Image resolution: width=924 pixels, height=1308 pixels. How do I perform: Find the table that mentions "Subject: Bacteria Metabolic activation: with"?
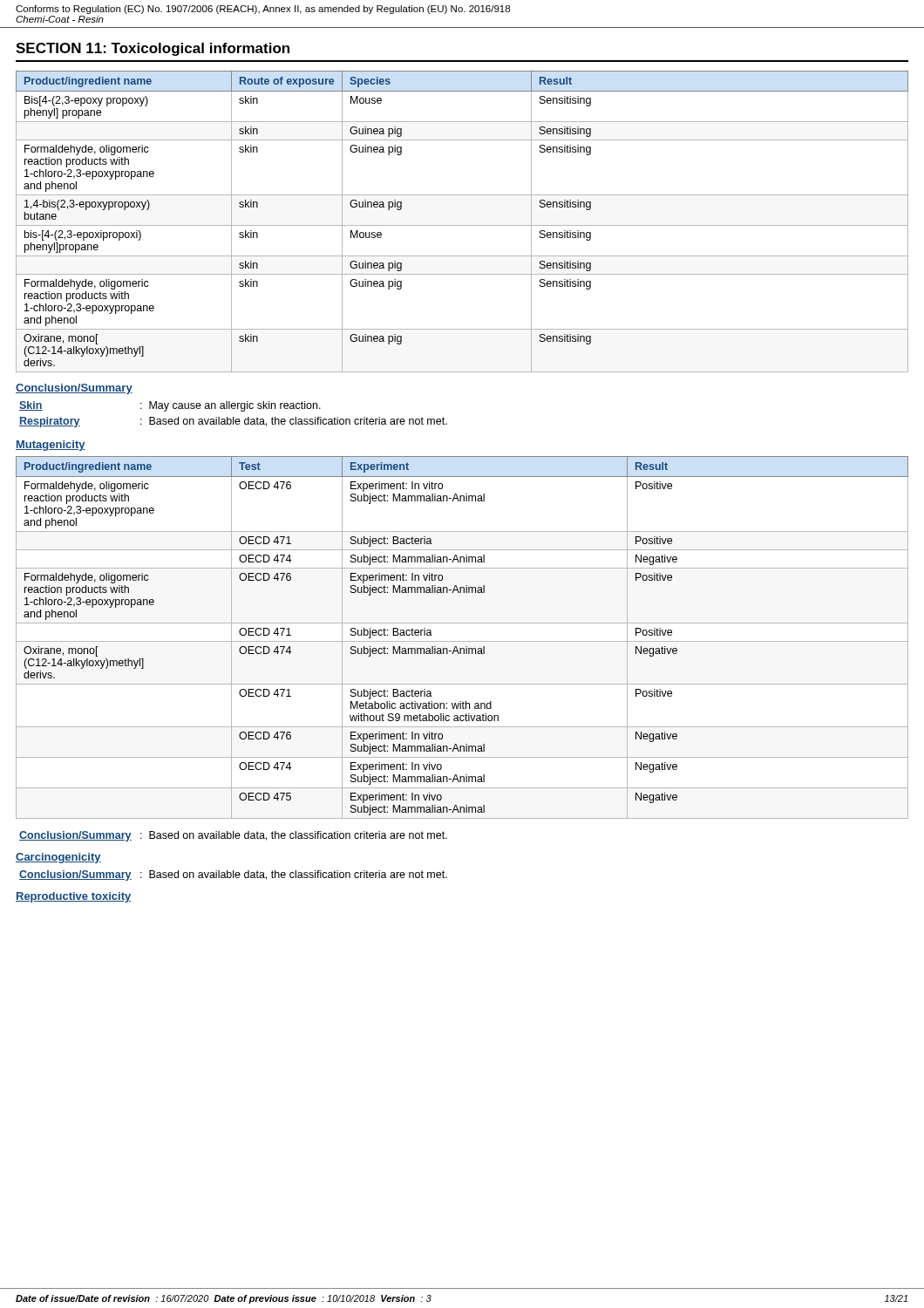point(462,637)
